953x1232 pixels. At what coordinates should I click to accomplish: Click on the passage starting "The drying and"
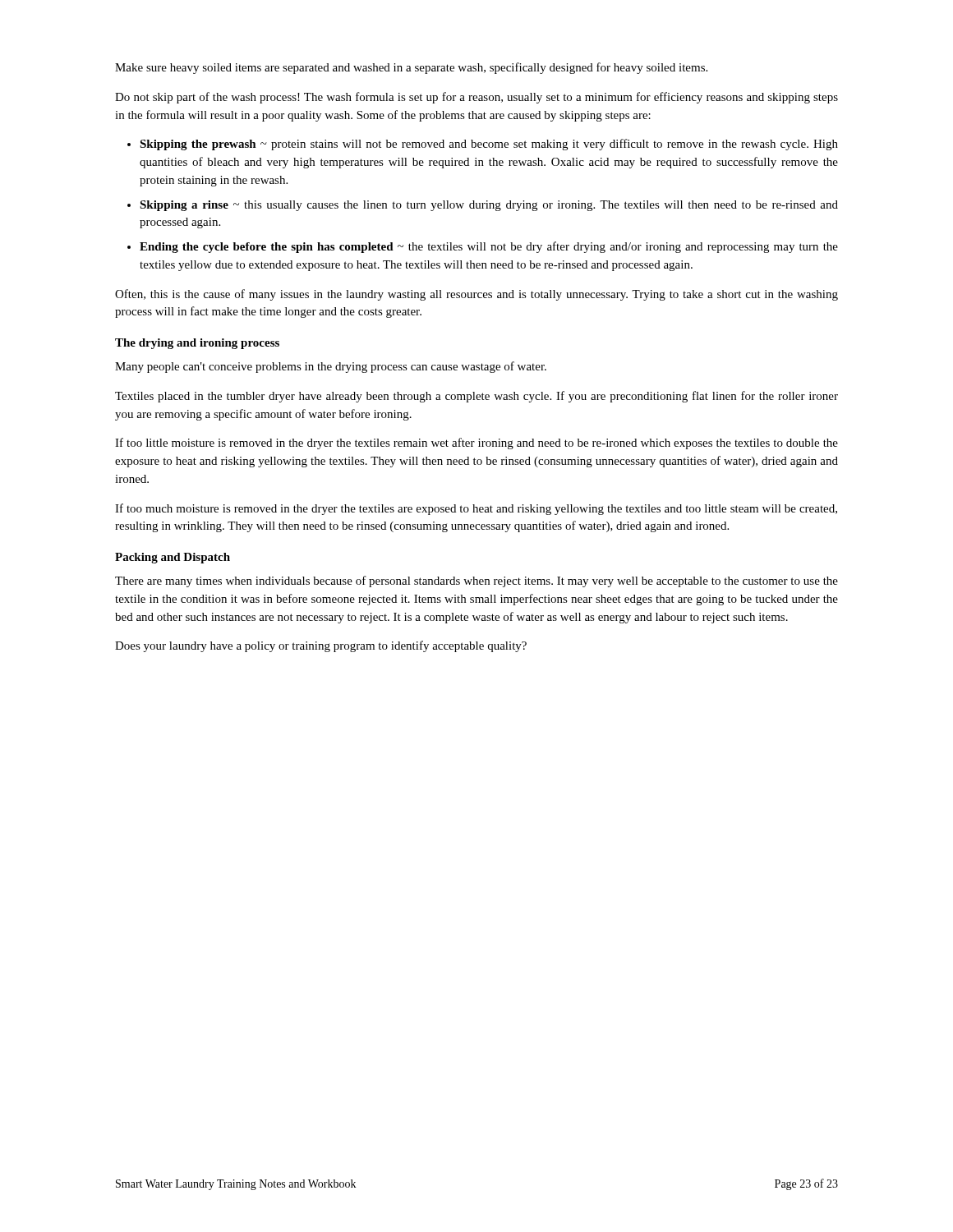[x=197, y=342]
